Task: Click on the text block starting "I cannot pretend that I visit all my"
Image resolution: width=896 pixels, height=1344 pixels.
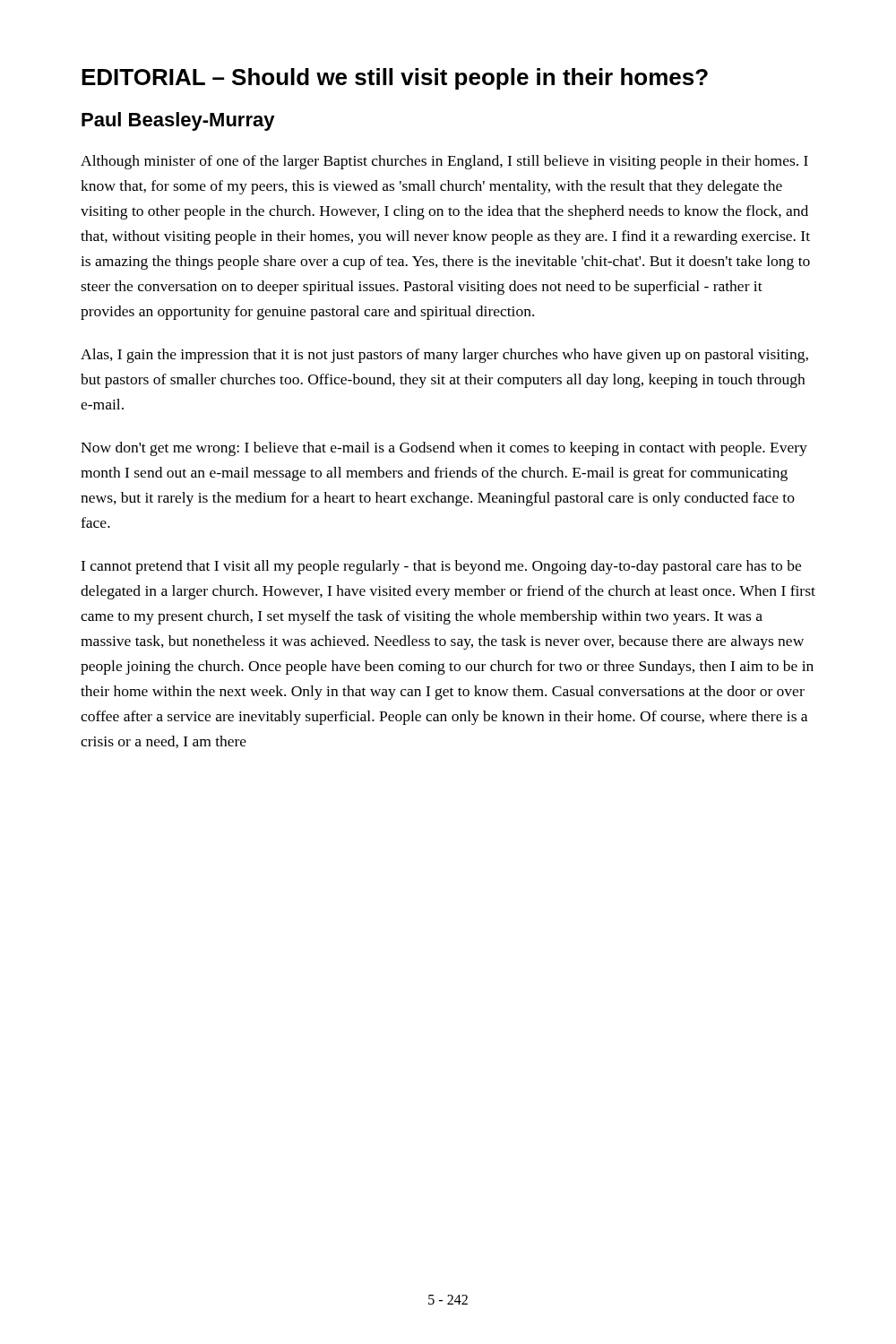Action: [x=448, y=653]
